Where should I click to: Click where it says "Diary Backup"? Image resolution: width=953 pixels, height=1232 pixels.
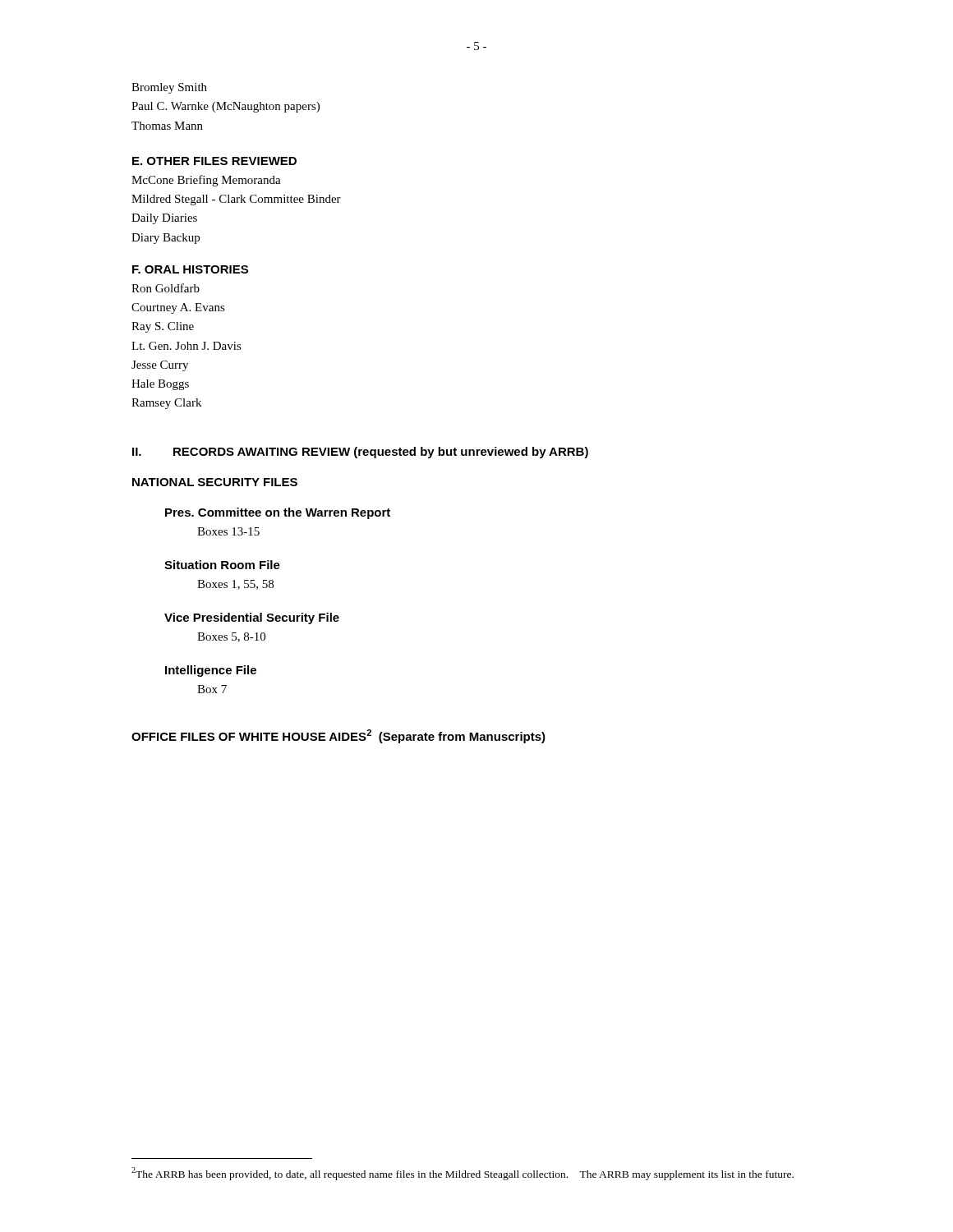coord(166,237)
